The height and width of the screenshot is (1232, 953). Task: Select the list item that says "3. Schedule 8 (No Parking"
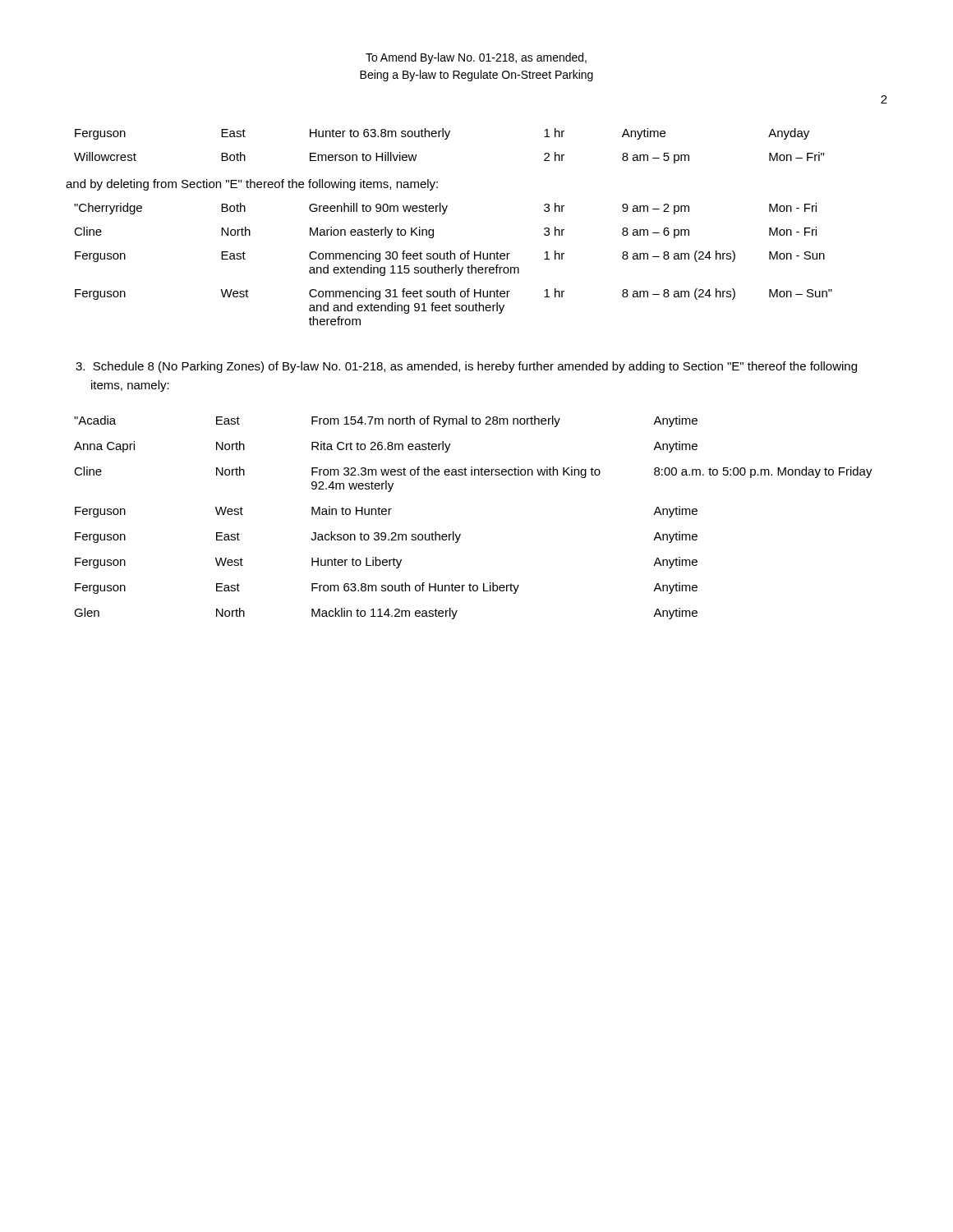click(467, 375)
